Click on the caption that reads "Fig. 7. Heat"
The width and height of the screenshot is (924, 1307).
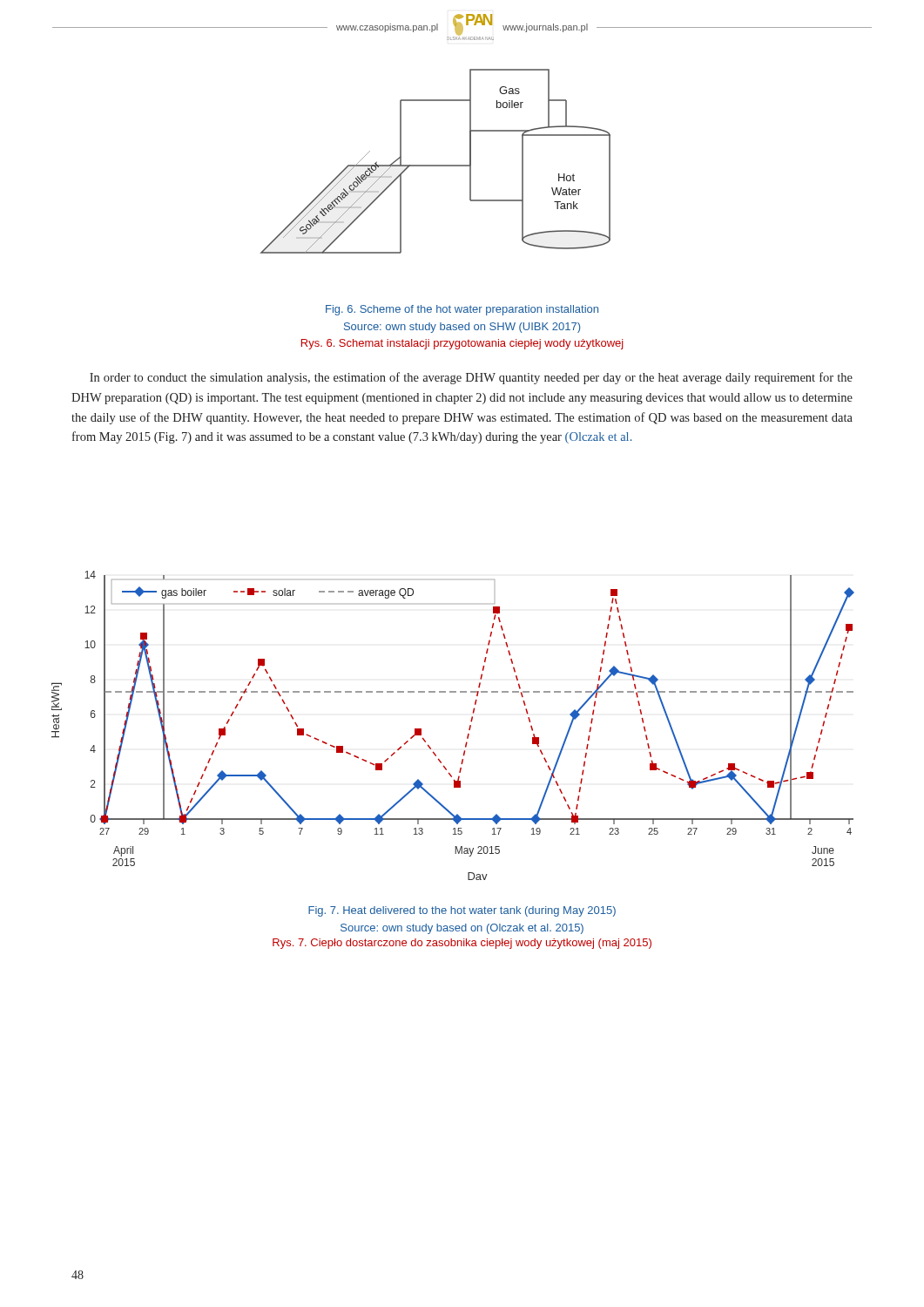coord(462,919)
